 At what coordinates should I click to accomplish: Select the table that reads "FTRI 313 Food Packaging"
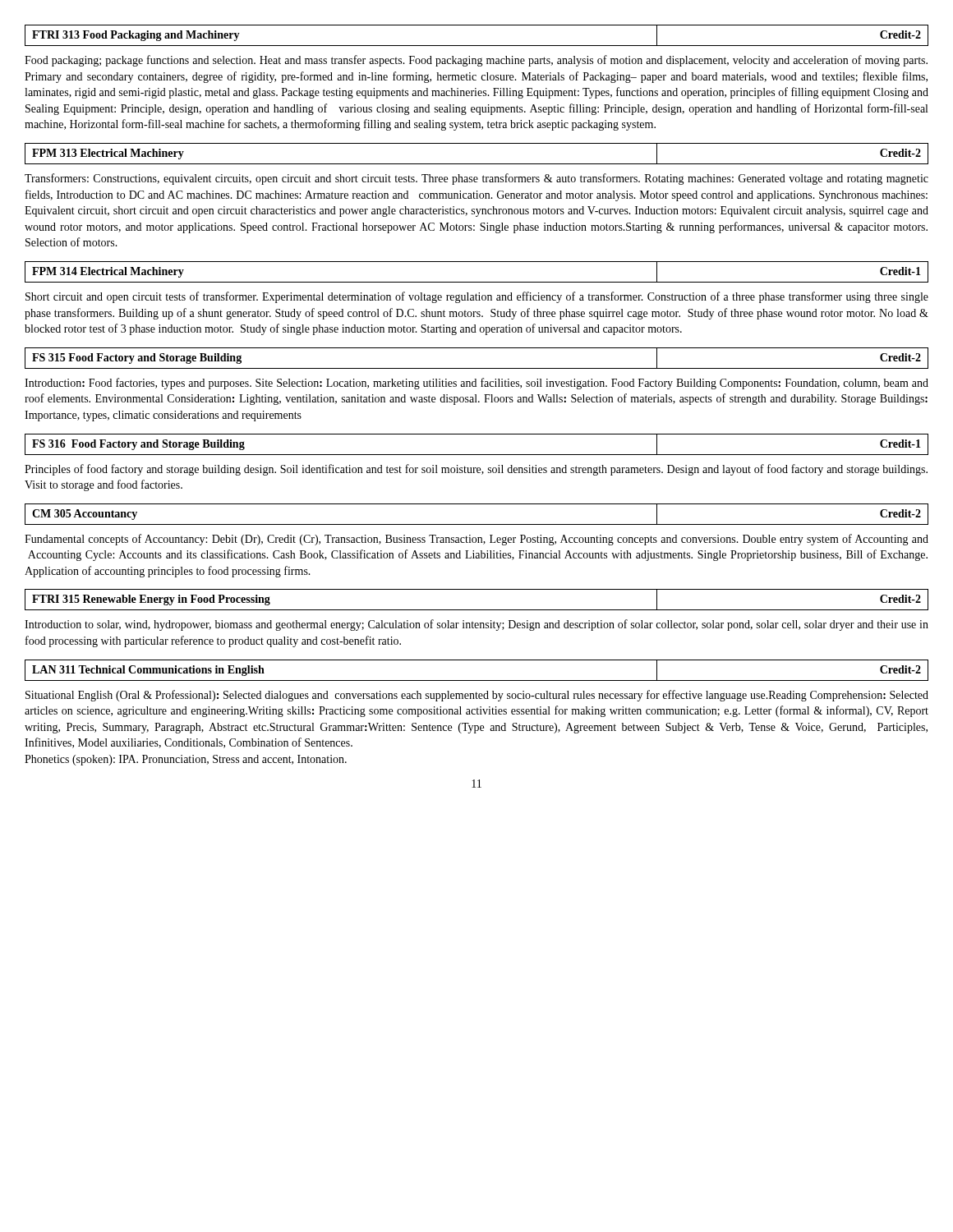[476, 35]
